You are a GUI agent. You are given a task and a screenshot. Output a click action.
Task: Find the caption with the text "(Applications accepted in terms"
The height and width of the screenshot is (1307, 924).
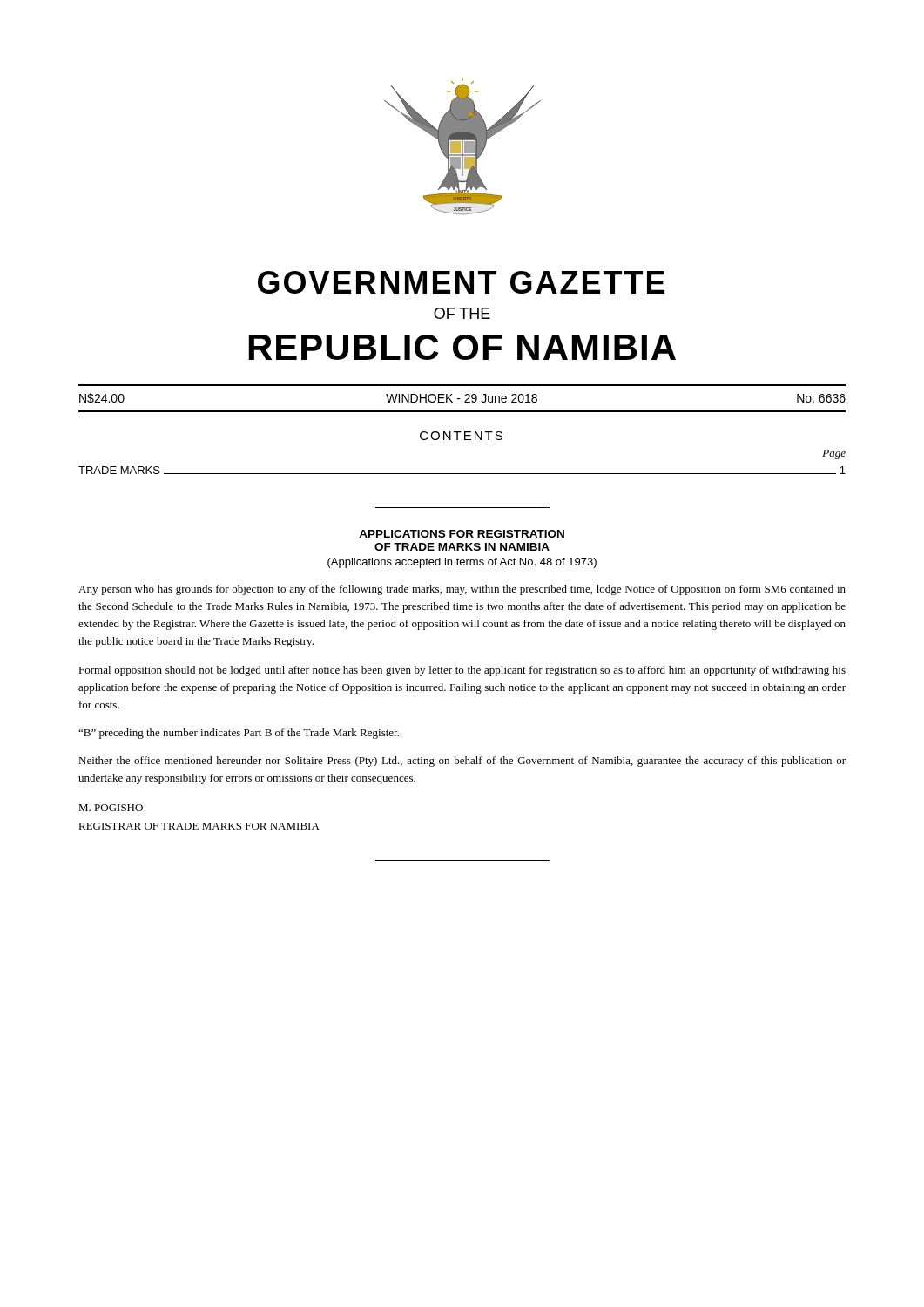(462, 562)
